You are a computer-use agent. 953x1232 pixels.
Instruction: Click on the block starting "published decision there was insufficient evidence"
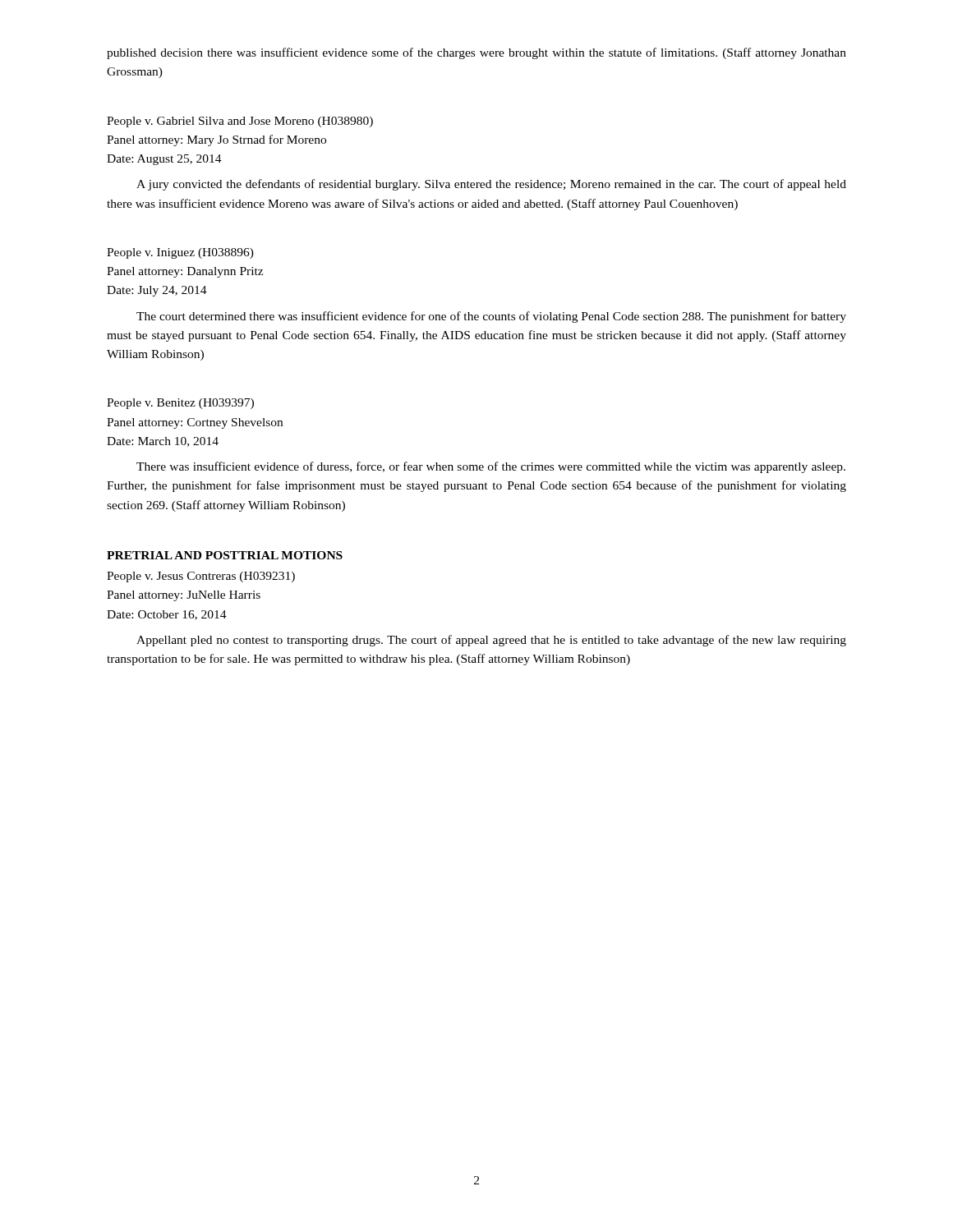point(476,62)
